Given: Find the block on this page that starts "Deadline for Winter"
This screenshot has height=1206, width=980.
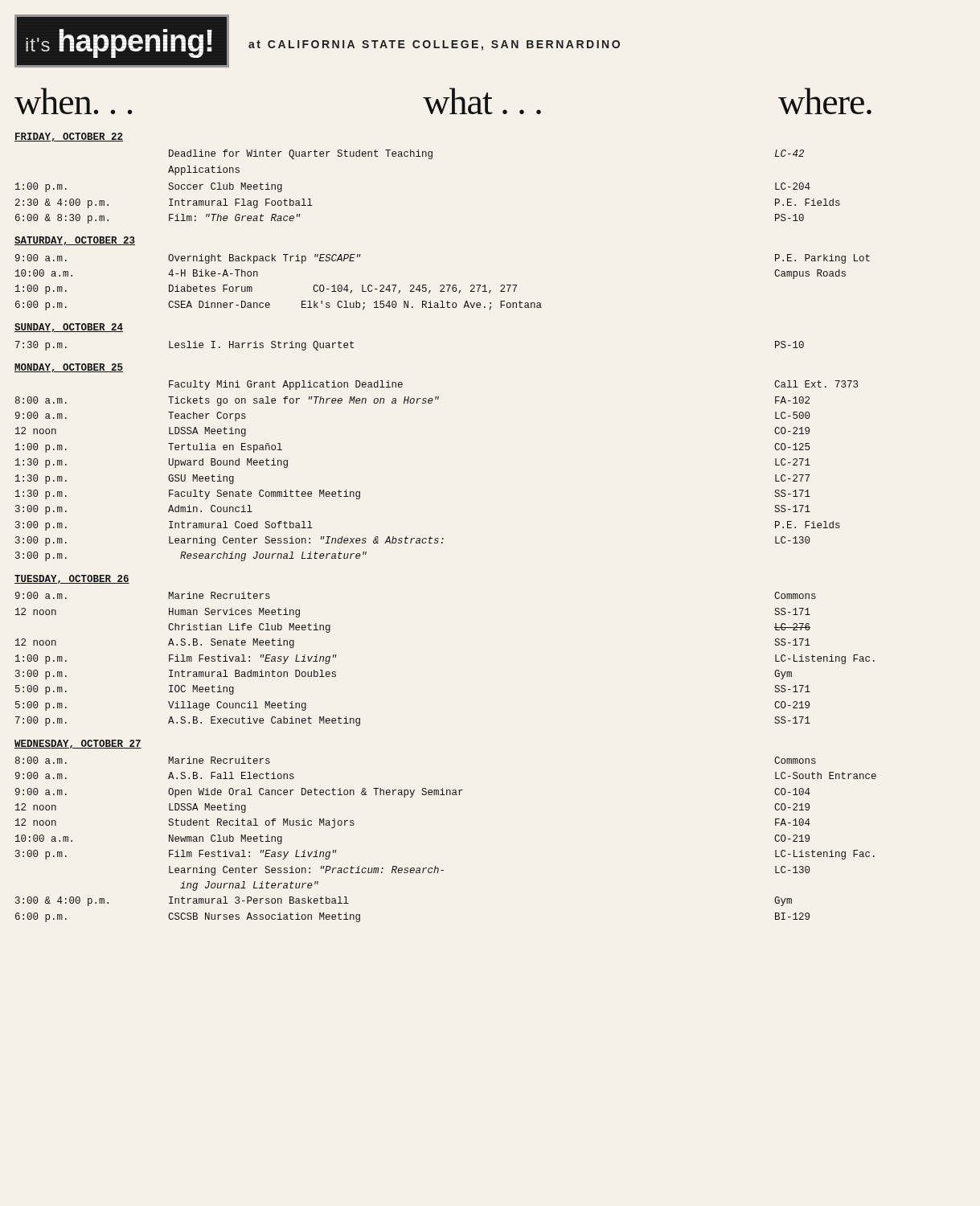Looking at the screenshot, I should [301, 162].
